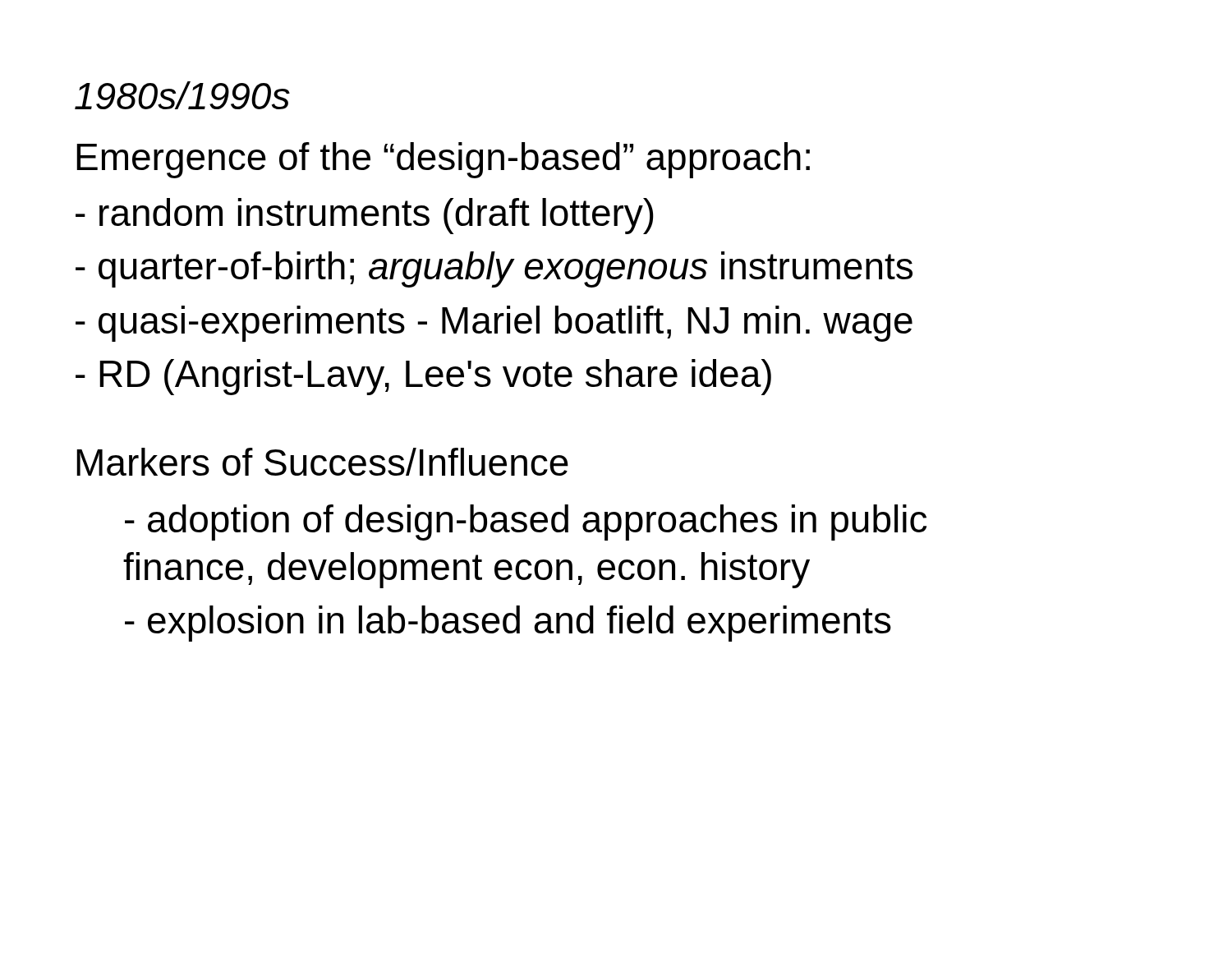The width and height of the screenshot is (1232, 953).
Task: Find the region starting "adoption of design-based approaches in"
Action: tap(616, 544)
